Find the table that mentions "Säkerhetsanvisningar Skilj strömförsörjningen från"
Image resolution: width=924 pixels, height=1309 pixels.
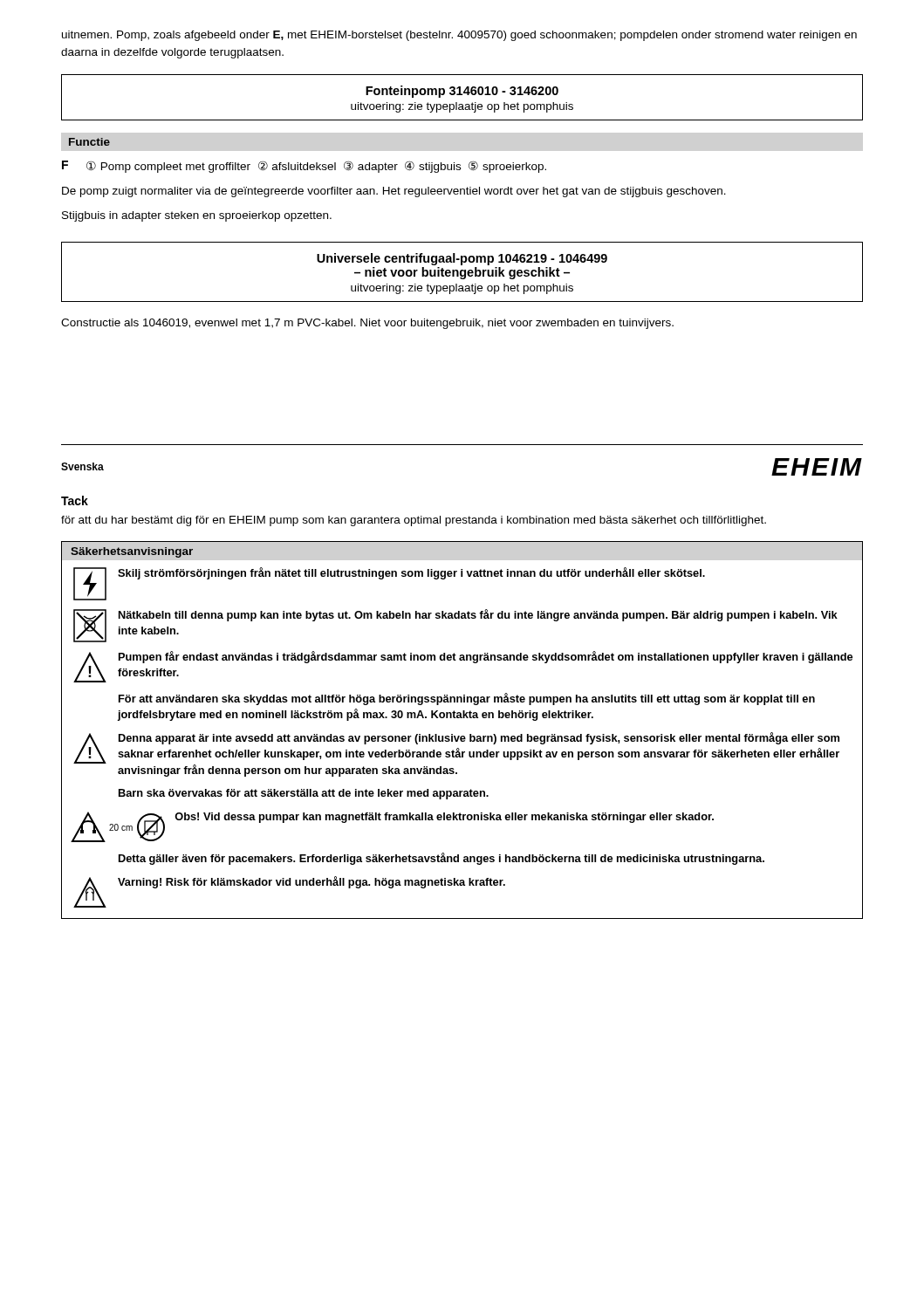[462, 730]
